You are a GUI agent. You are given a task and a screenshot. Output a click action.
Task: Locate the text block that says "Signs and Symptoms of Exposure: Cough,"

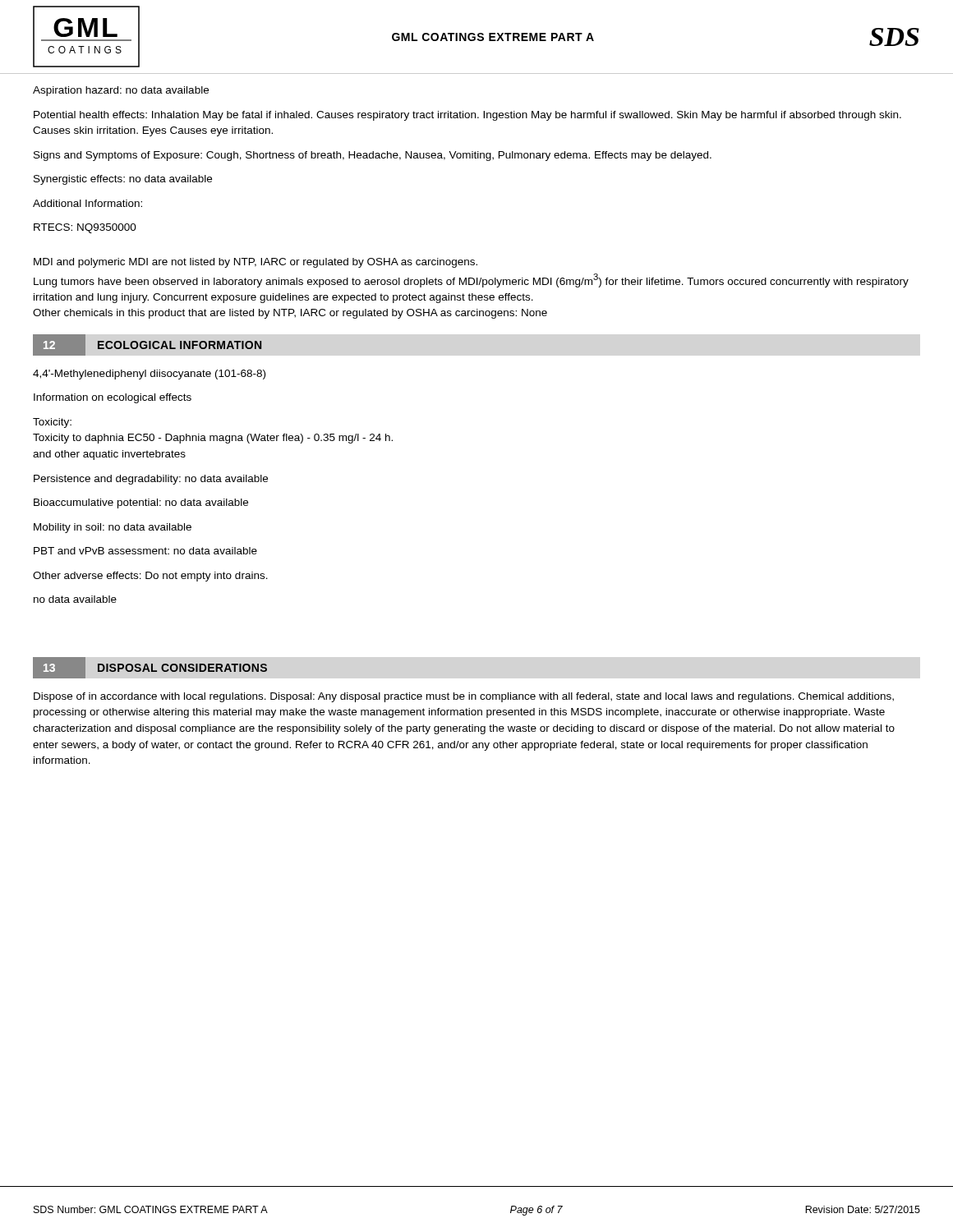(x=372, y=155)
